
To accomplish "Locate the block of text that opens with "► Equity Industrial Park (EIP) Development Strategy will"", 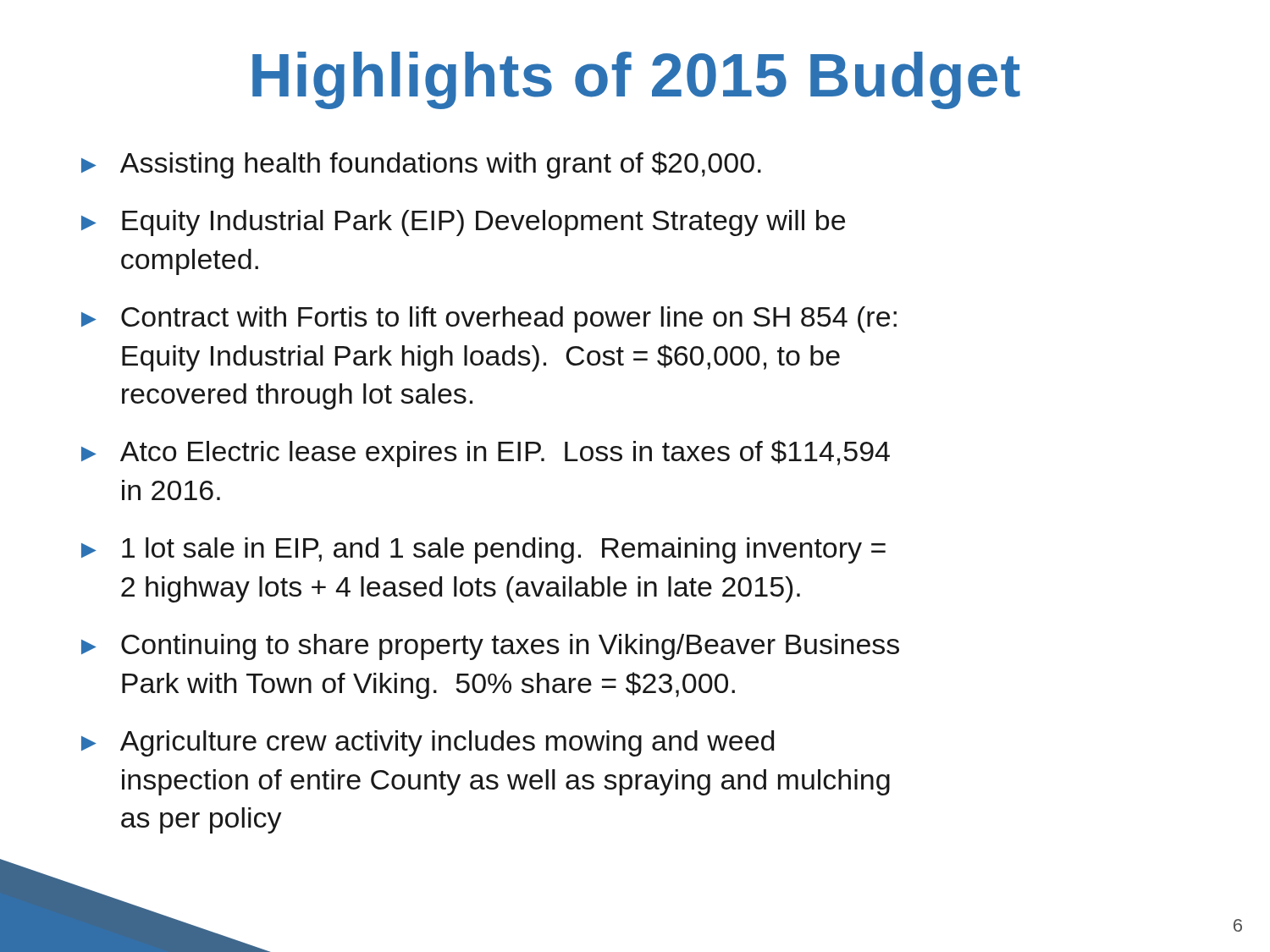I will (461, 240).
